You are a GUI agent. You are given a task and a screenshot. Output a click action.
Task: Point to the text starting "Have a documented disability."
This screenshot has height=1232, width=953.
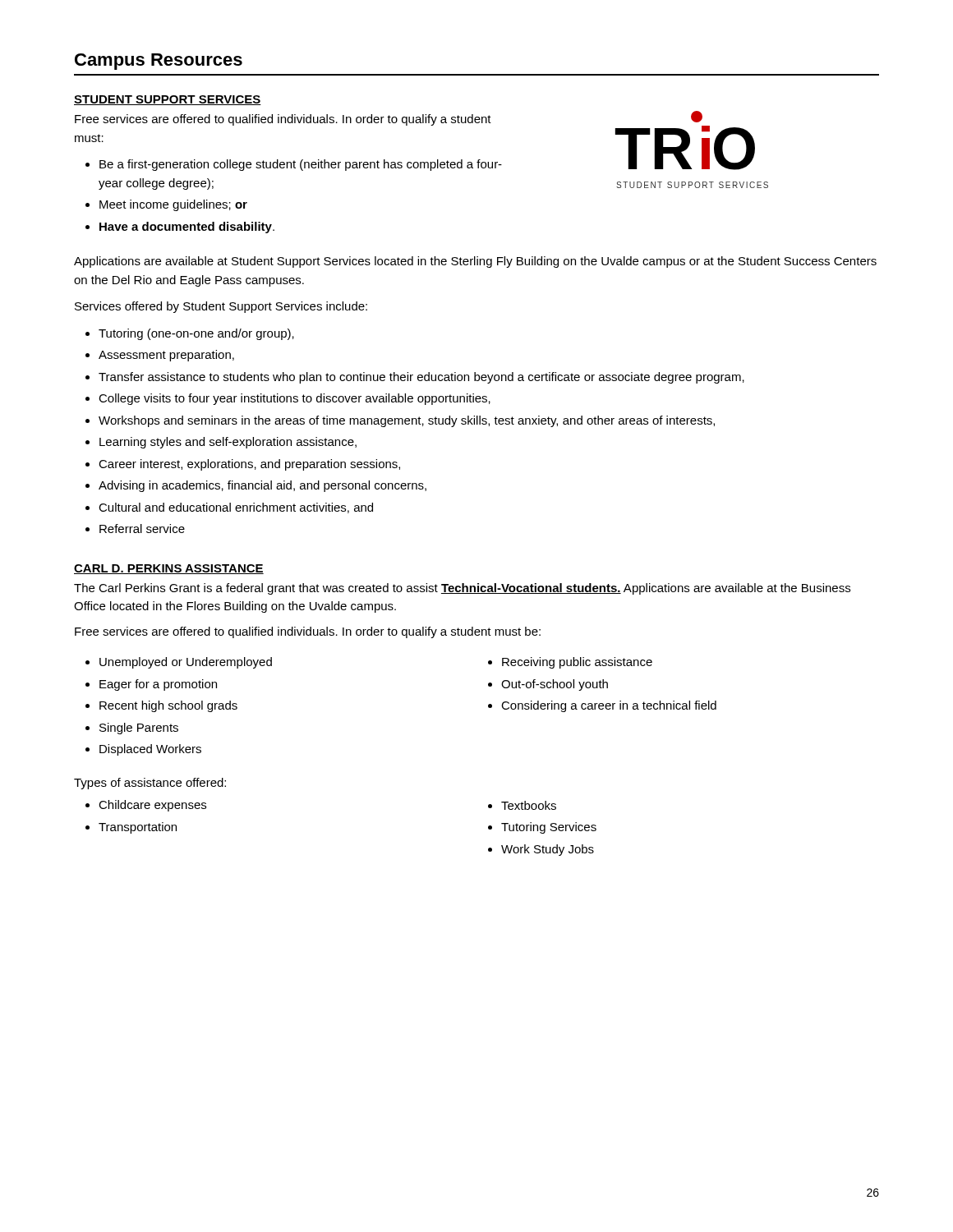click(x=187, y=226)
